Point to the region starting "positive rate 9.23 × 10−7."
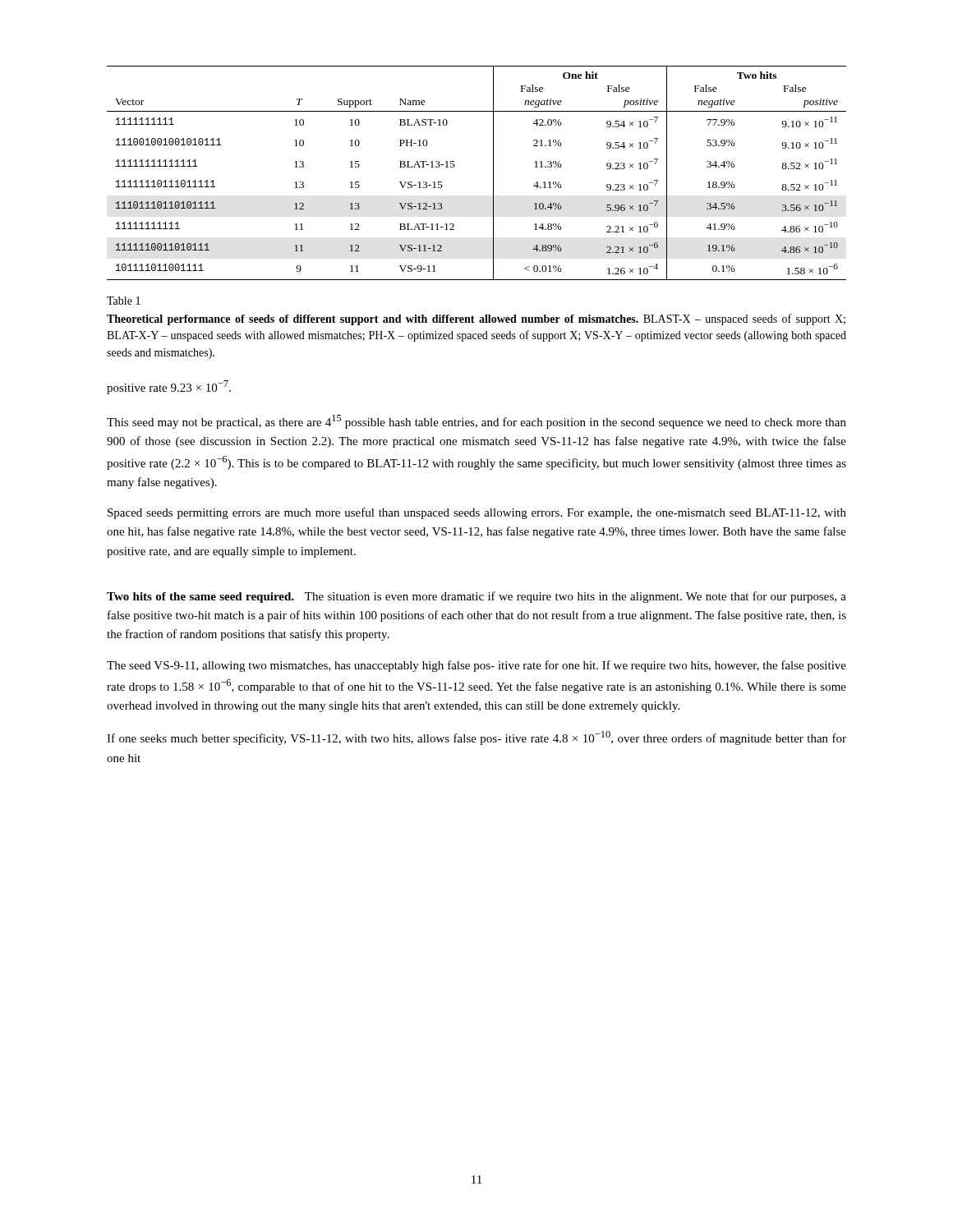The image size is (953, 1232). pos(169,386)
